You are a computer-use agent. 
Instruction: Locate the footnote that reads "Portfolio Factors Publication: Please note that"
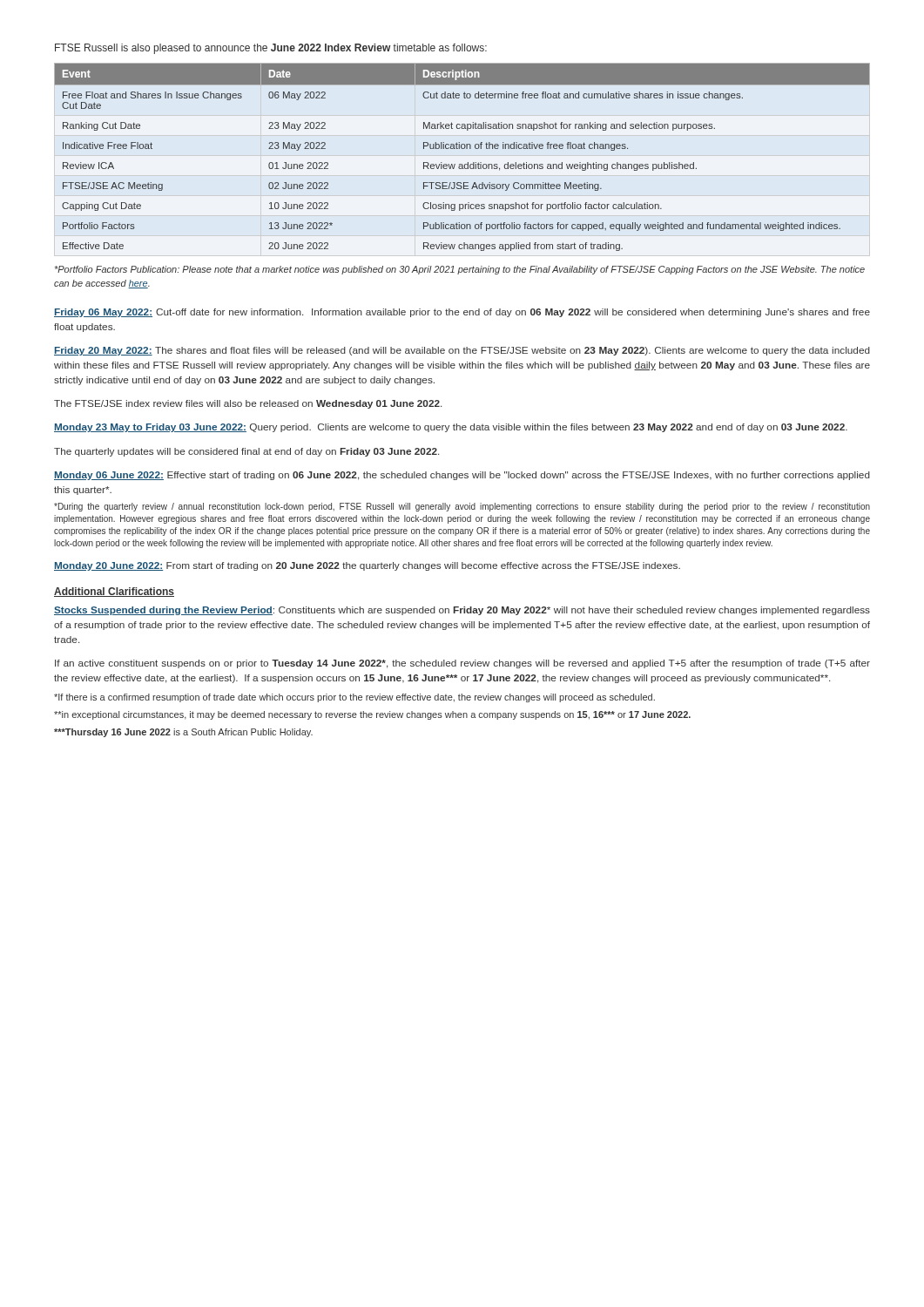459,276
